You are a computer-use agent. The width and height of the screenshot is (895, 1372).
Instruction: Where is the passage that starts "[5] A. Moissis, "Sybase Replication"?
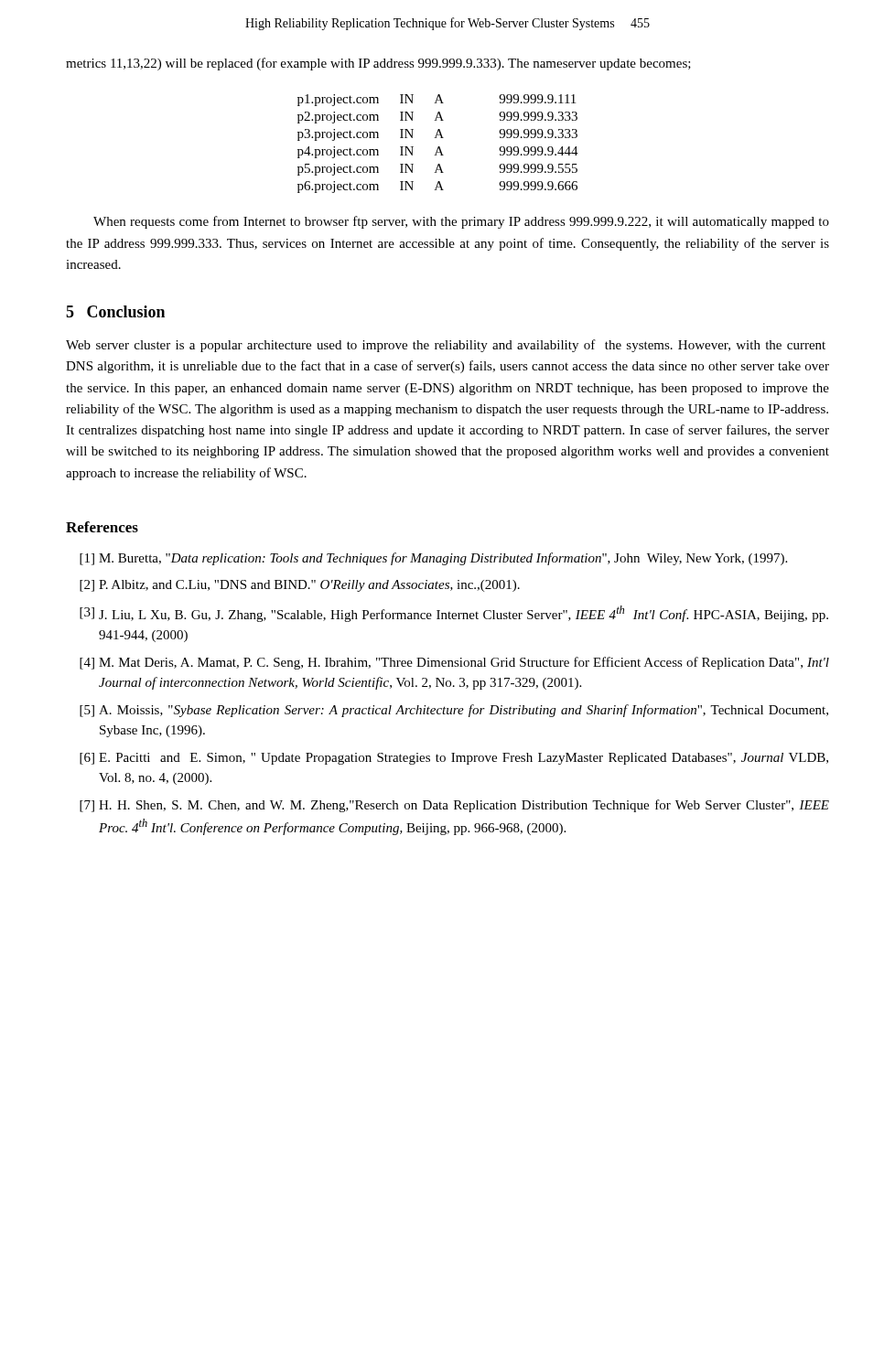[448, 720]
